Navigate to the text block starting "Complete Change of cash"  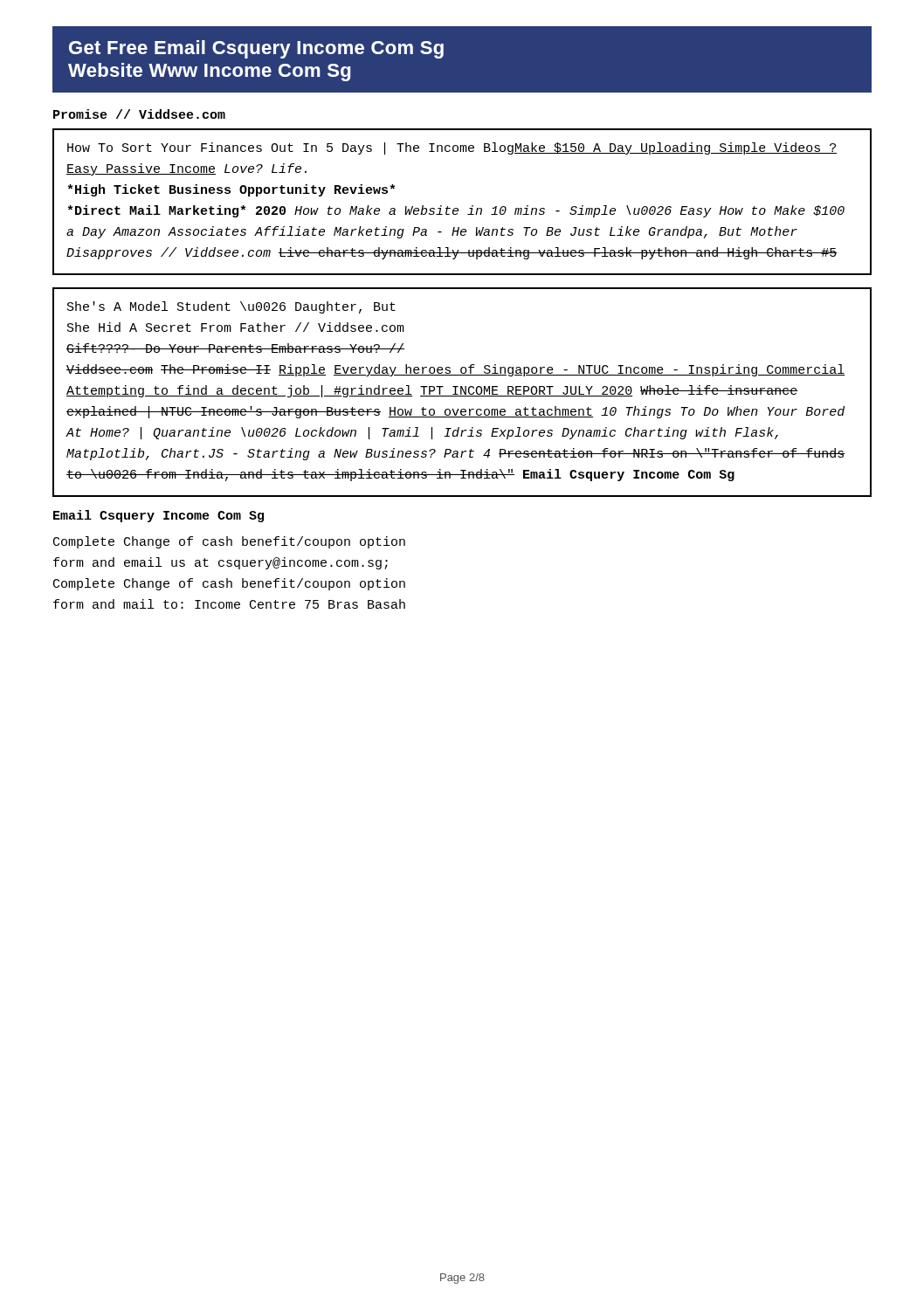(x=229, y=574)
